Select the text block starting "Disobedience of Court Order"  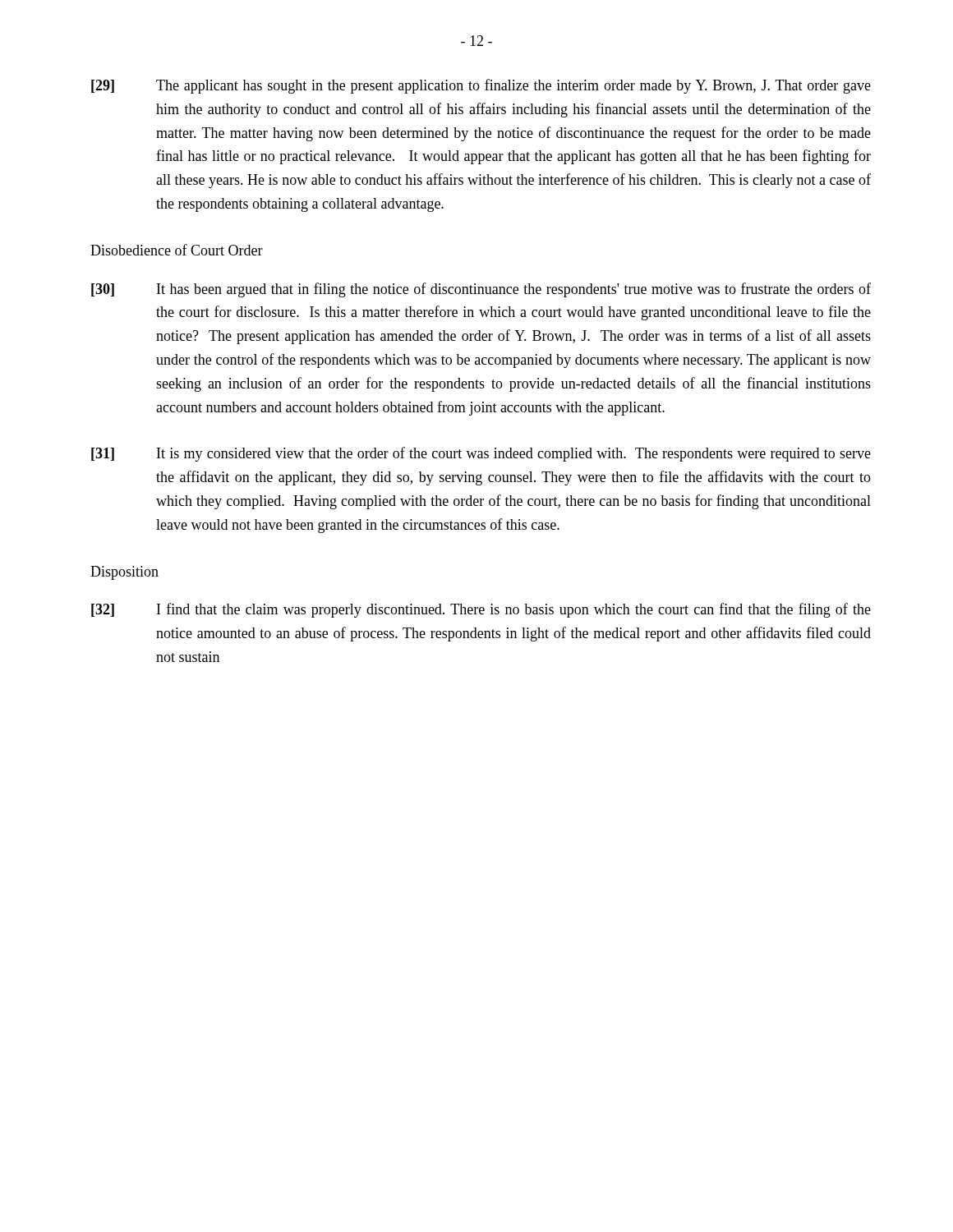coord(176,250)
